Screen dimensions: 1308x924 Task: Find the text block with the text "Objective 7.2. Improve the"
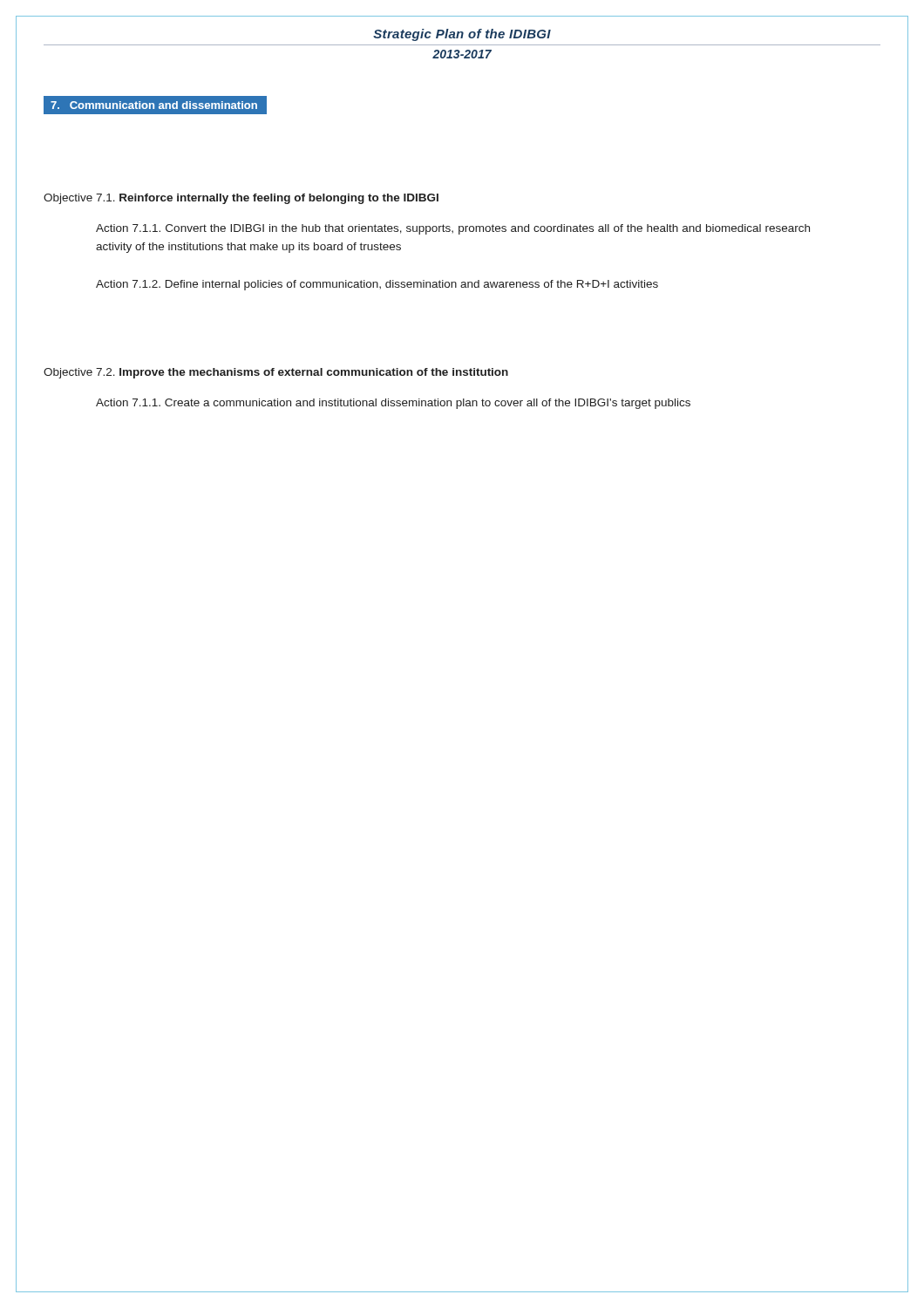(x=276, y=372)
